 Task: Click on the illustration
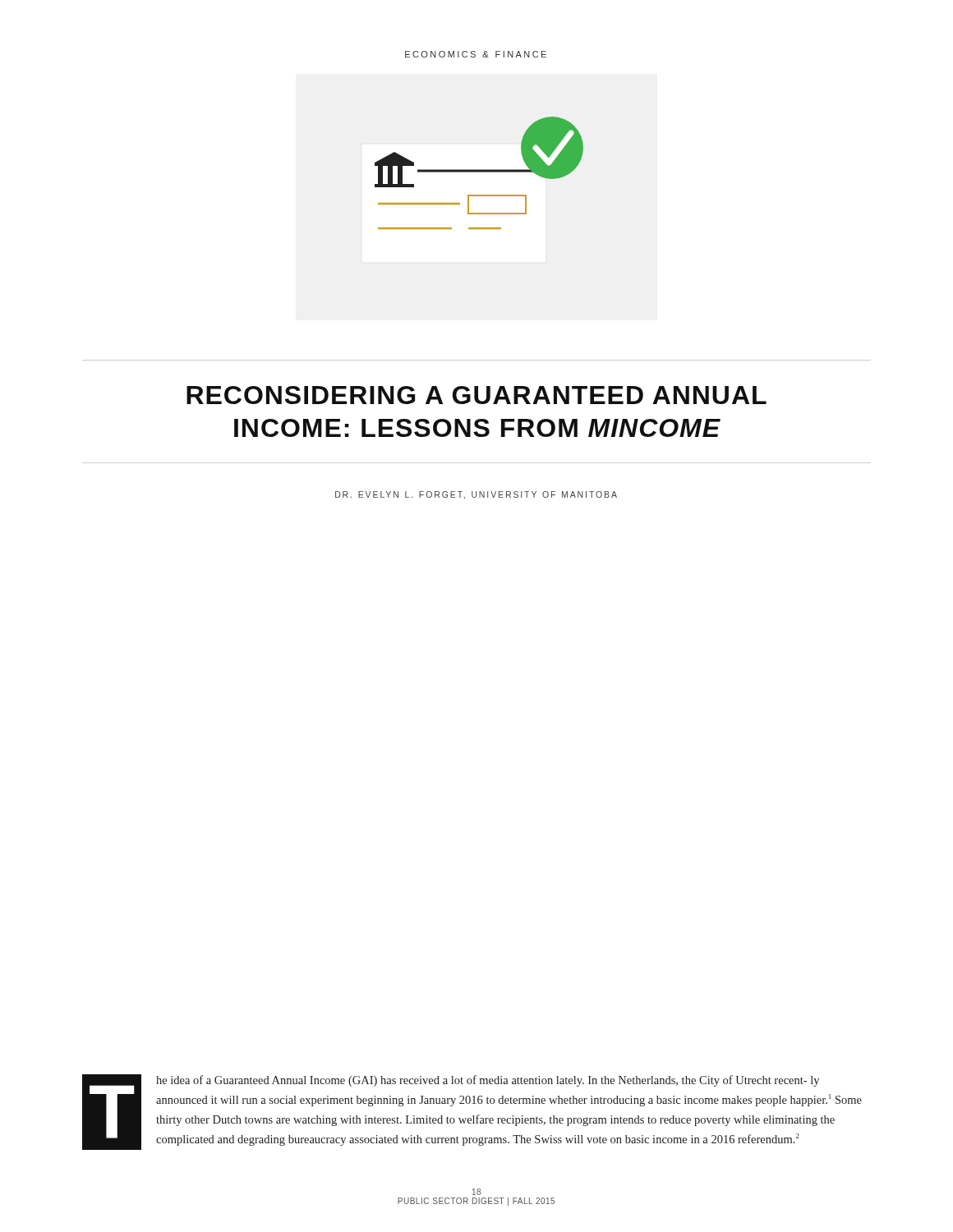pyautogui.click(x=476, y=197)
